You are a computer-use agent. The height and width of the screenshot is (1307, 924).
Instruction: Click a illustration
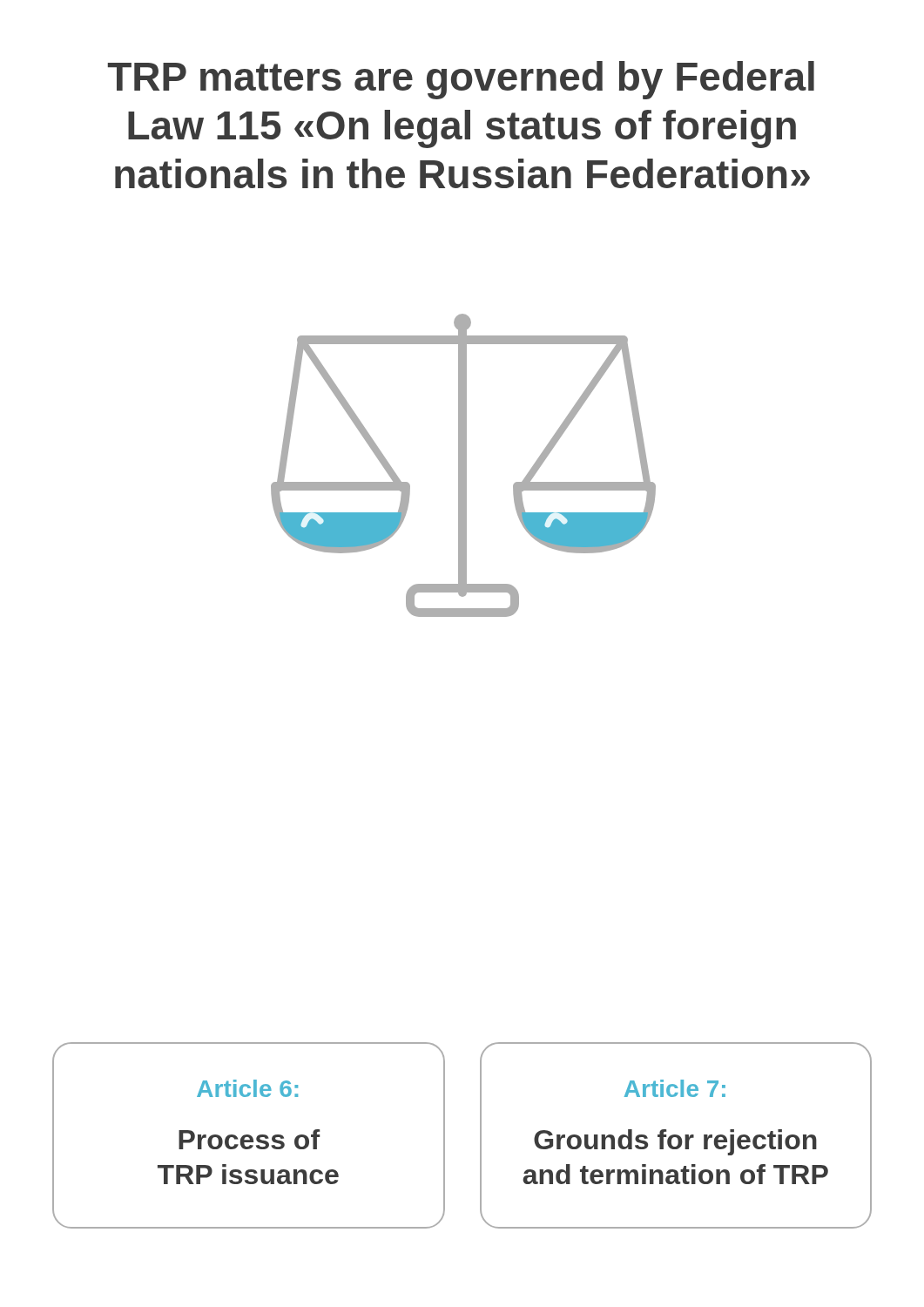(462, 466)
